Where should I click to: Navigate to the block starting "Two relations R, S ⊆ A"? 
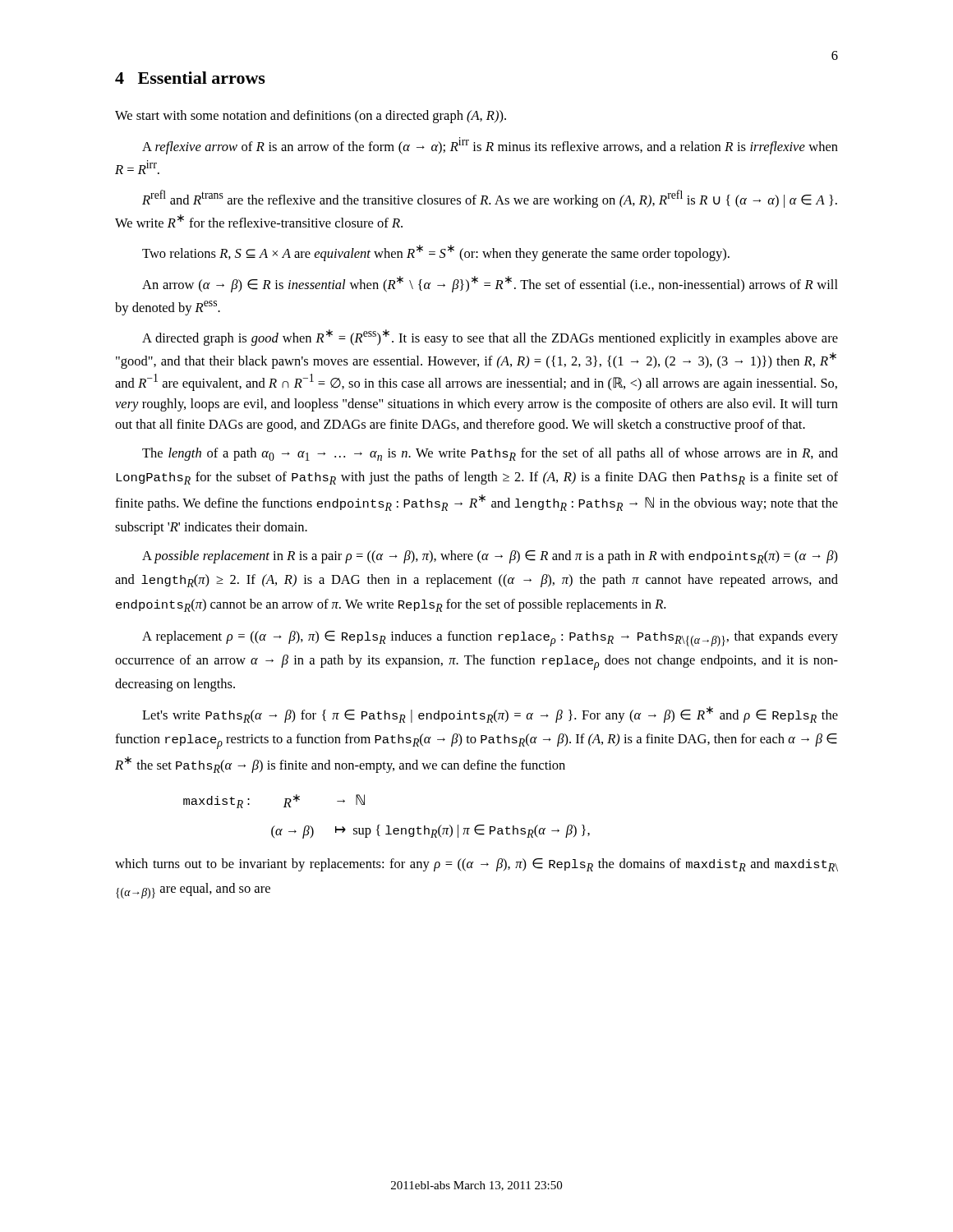[476, 252]
